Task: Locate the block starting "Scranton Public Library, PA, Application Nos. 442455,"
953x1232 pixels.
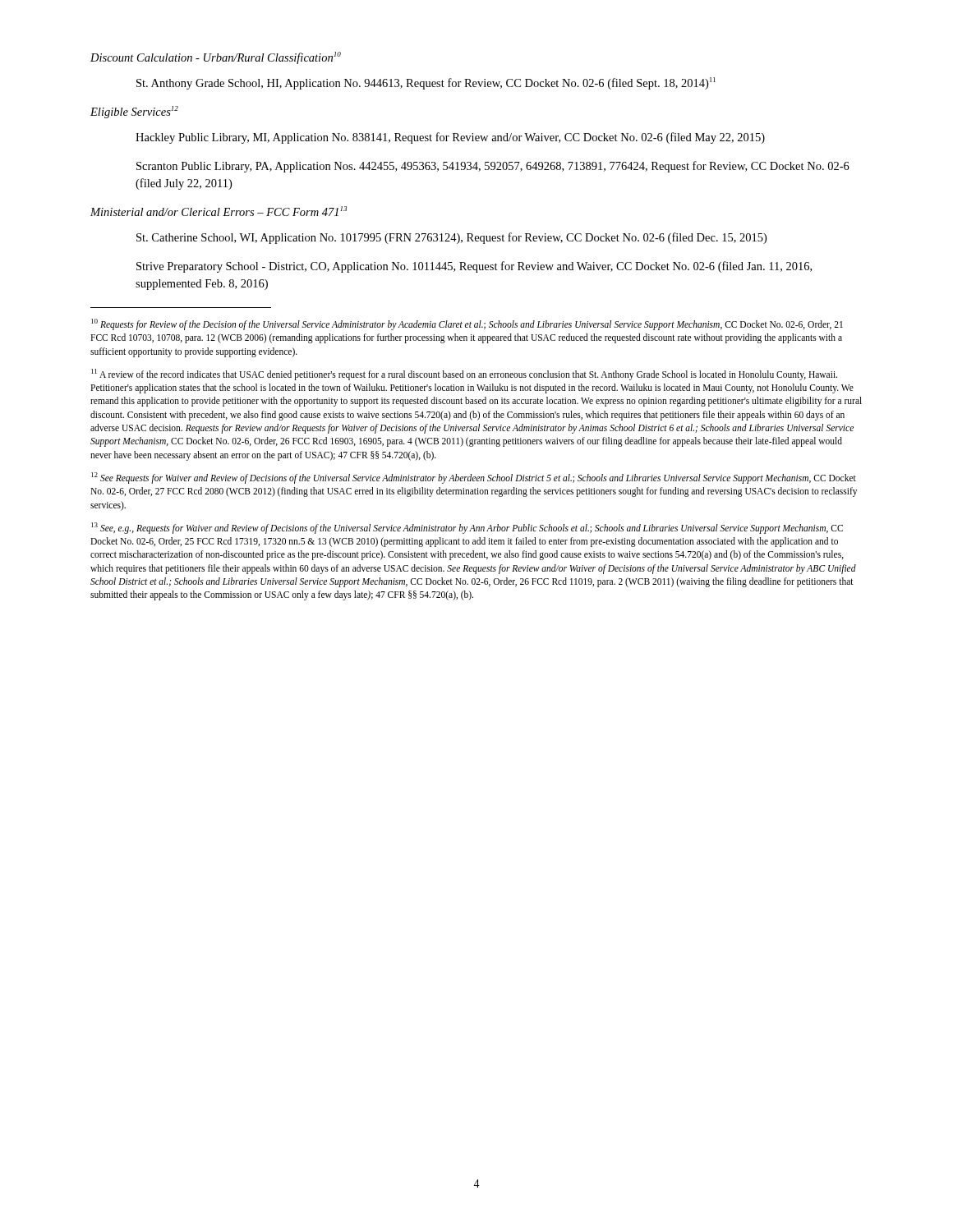Action: [x=499, y=175]
